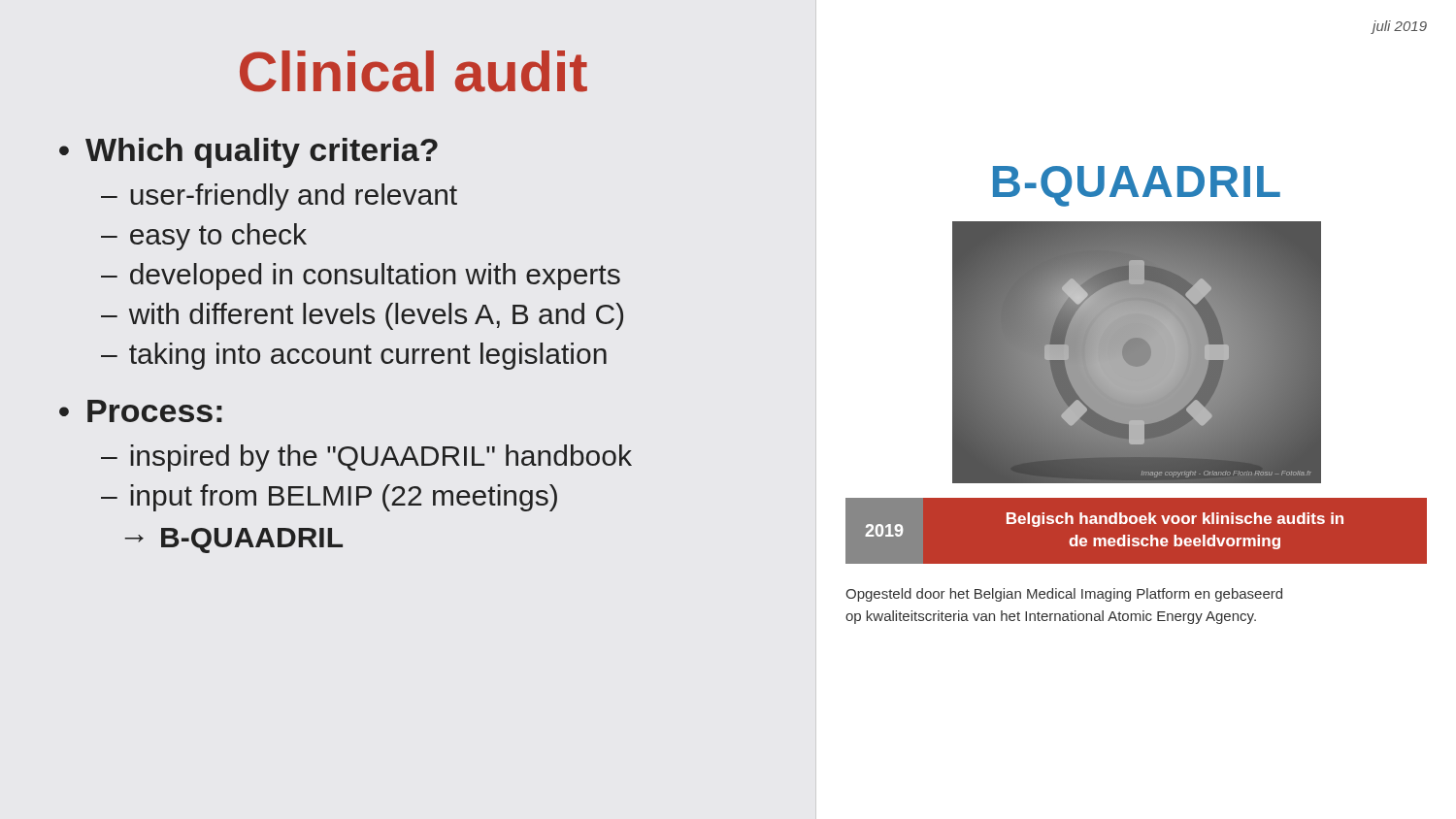The height and width of the screenshot is (819, 1456).
Task: Locate the element starting "– with different levels (levels"
Action: click(x=363, y=314)
